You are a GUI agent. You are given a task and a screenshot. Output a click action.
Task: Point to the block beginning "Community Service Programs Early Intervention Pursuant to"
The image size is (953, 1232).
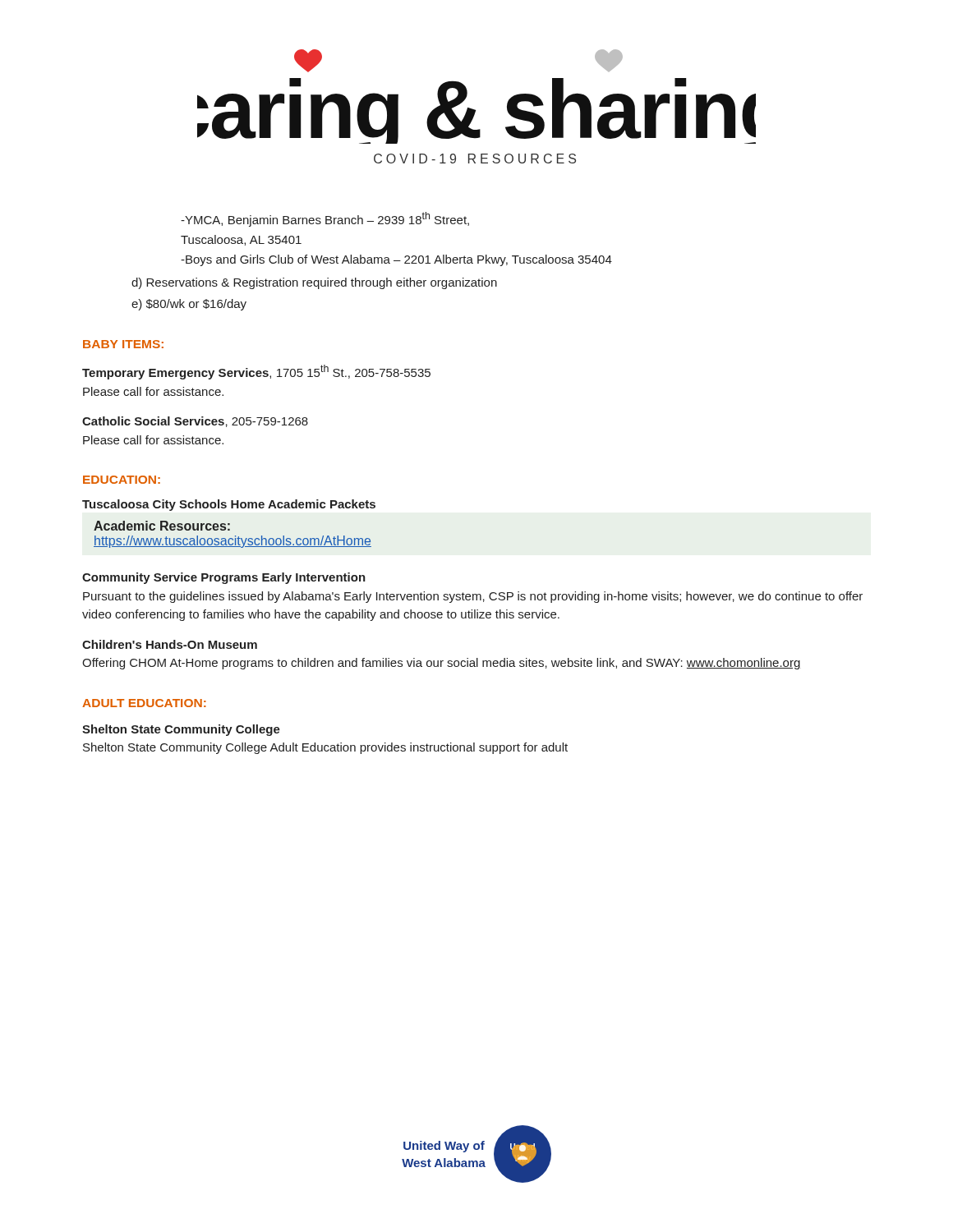[x=473, y=595]
